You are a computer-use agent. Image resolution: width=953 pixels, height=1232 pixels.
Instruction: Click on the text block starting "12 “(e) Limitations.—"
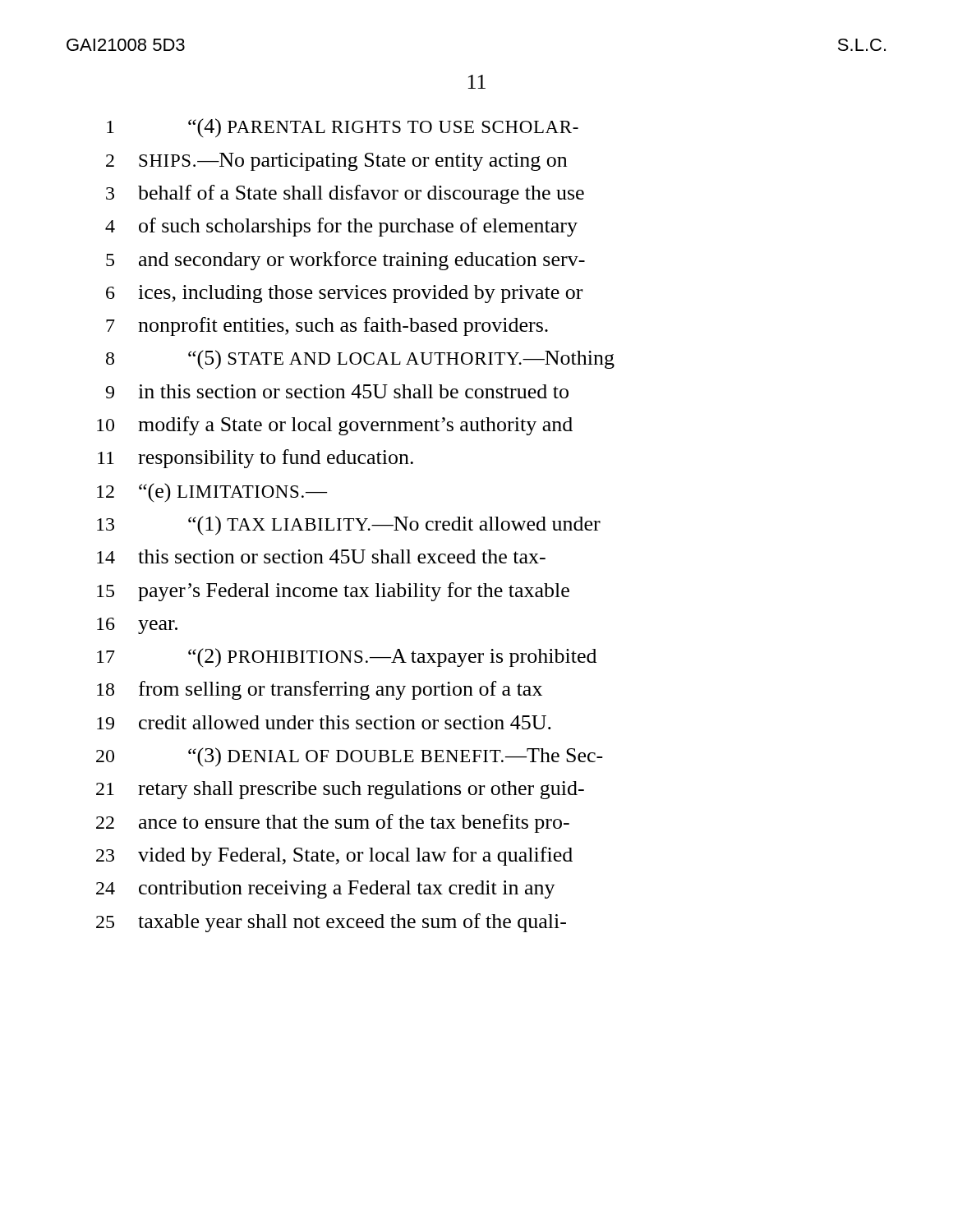(x=212, y=492)
